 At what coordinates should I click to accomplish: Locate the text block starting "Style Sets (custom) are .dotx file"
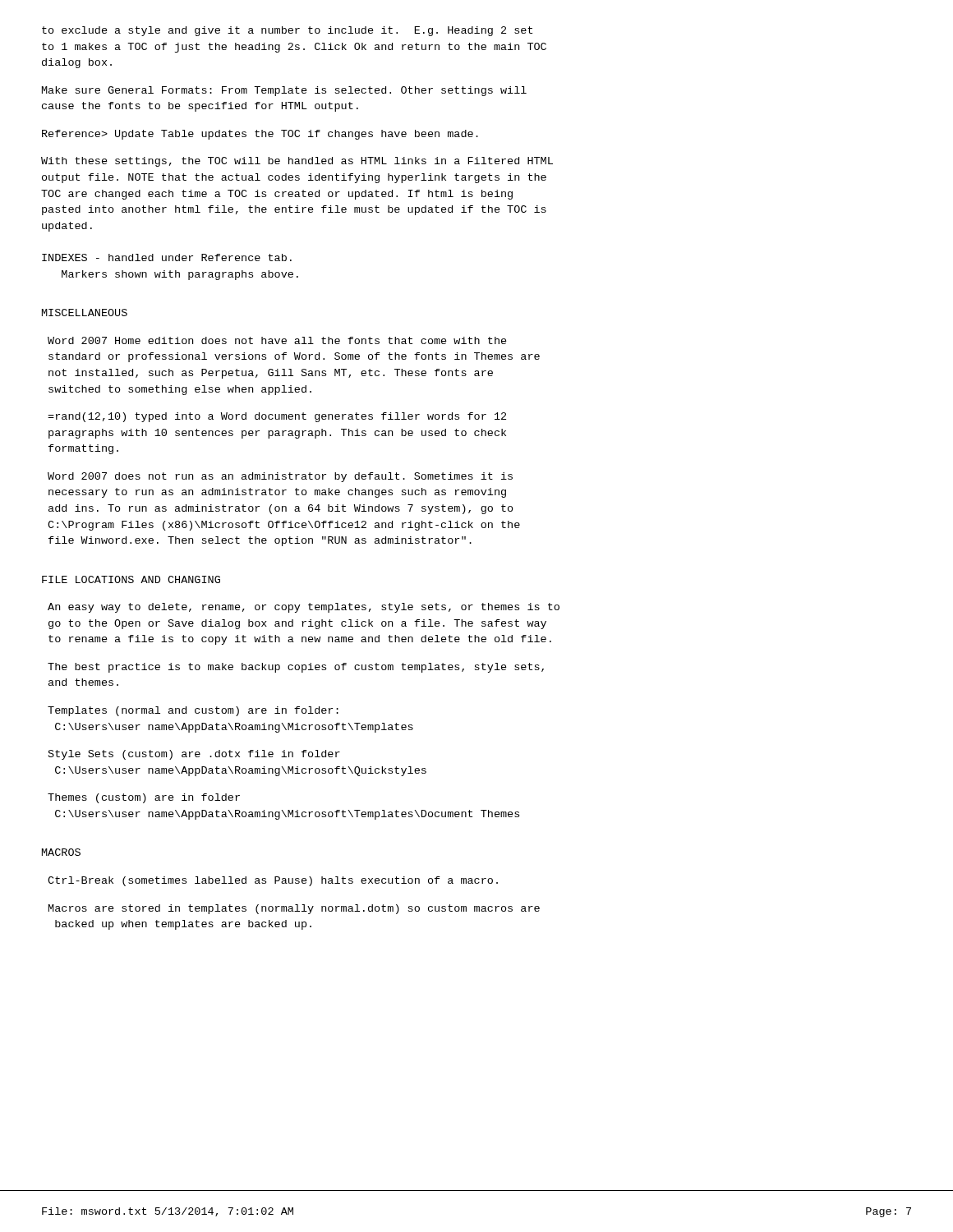click(234, 763)
